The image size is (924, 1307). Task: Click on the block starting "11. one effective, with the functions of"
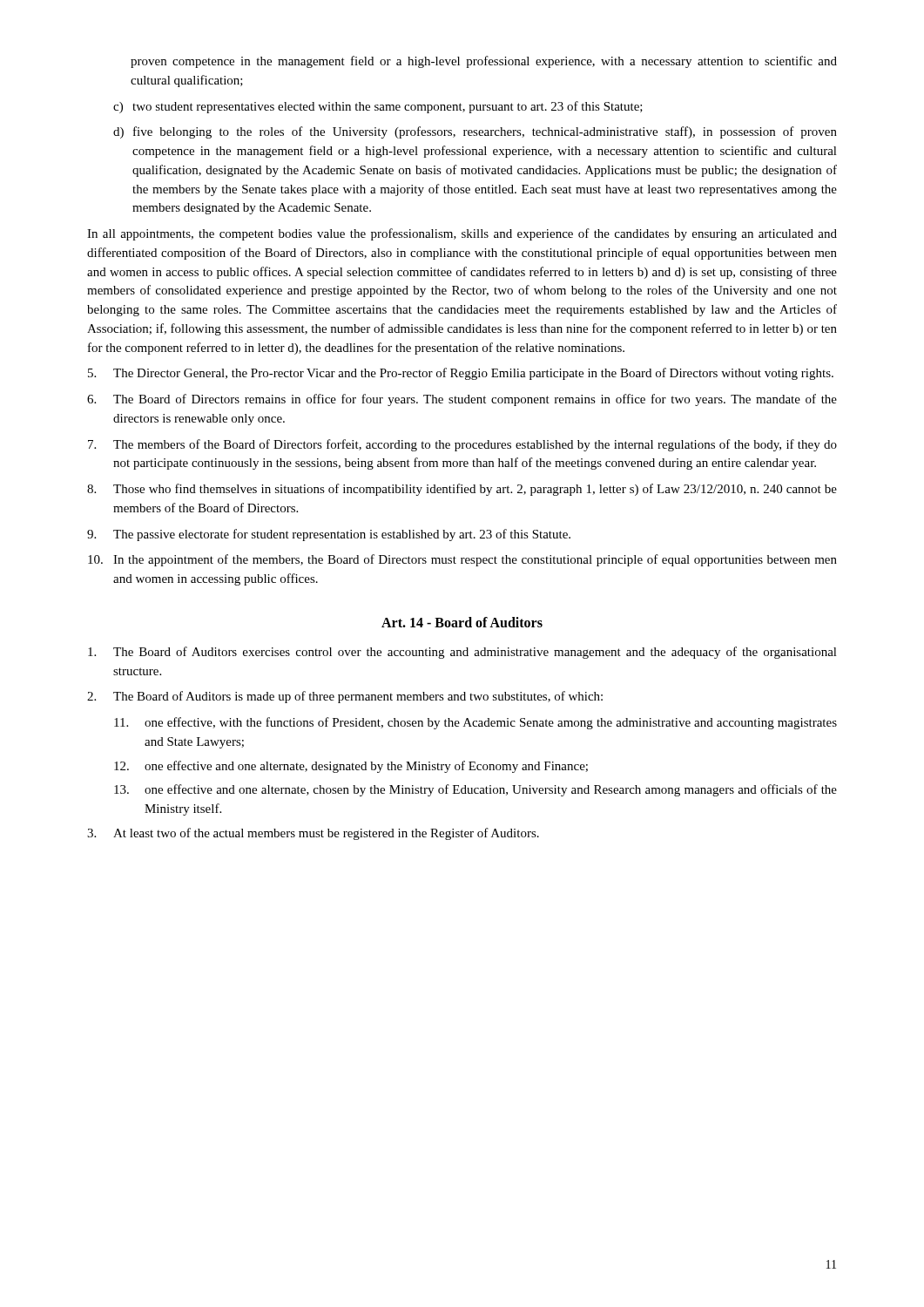point(462,733)
